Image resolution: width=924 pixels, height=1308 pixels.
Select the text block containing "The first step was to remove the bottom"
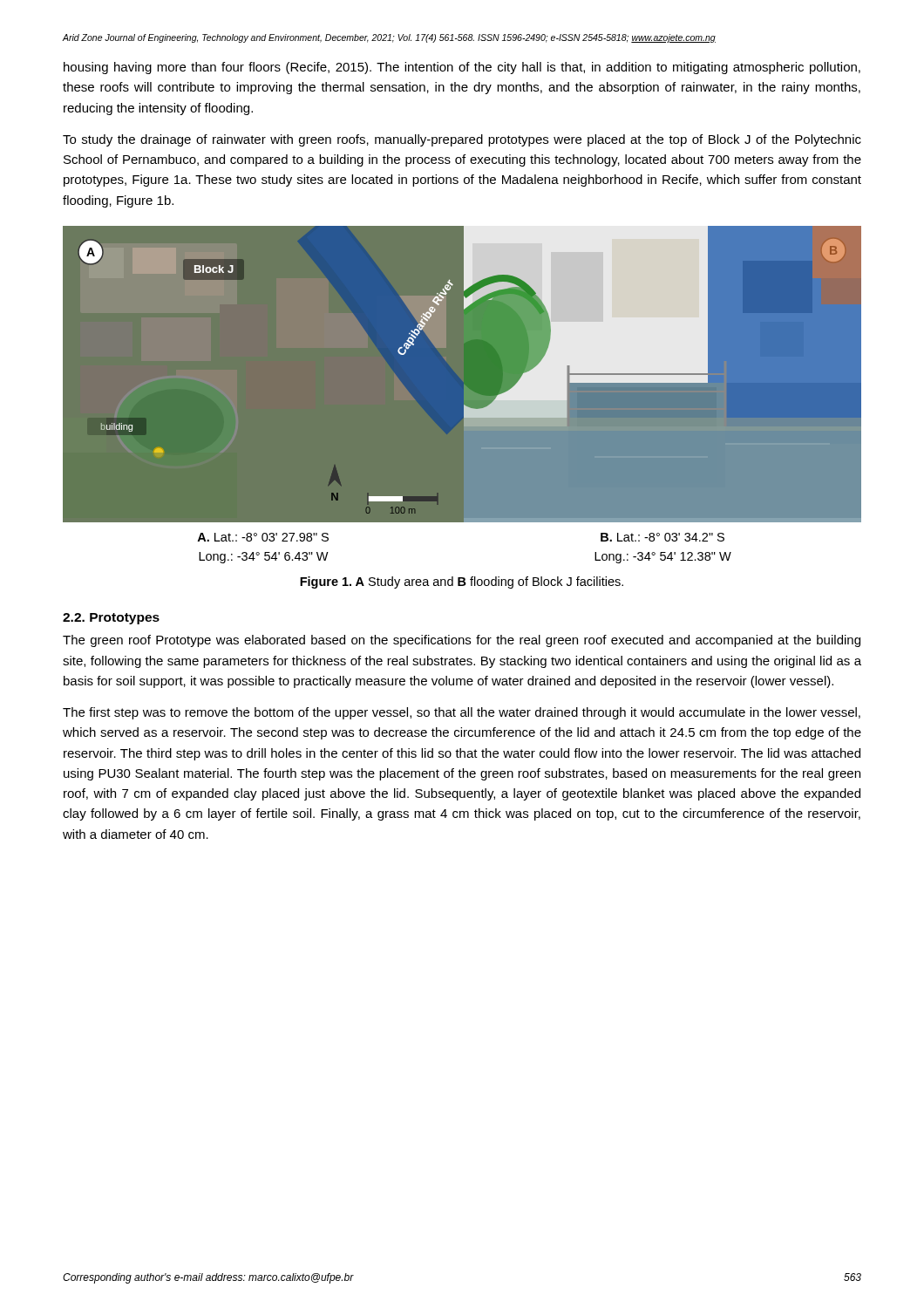(x=462, y=773)
